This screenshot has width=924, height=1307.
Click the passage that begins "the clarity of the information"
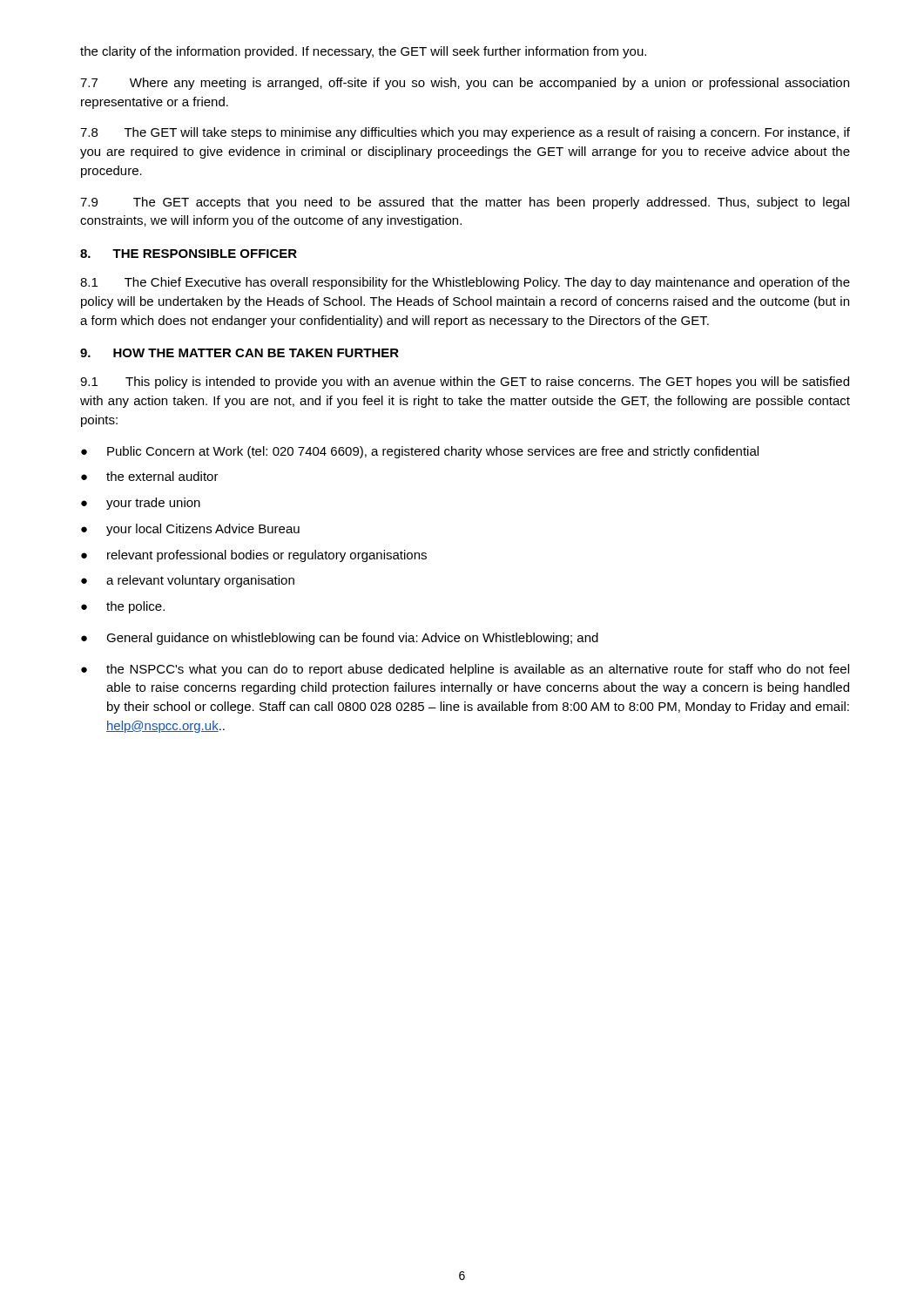(364, 51)
